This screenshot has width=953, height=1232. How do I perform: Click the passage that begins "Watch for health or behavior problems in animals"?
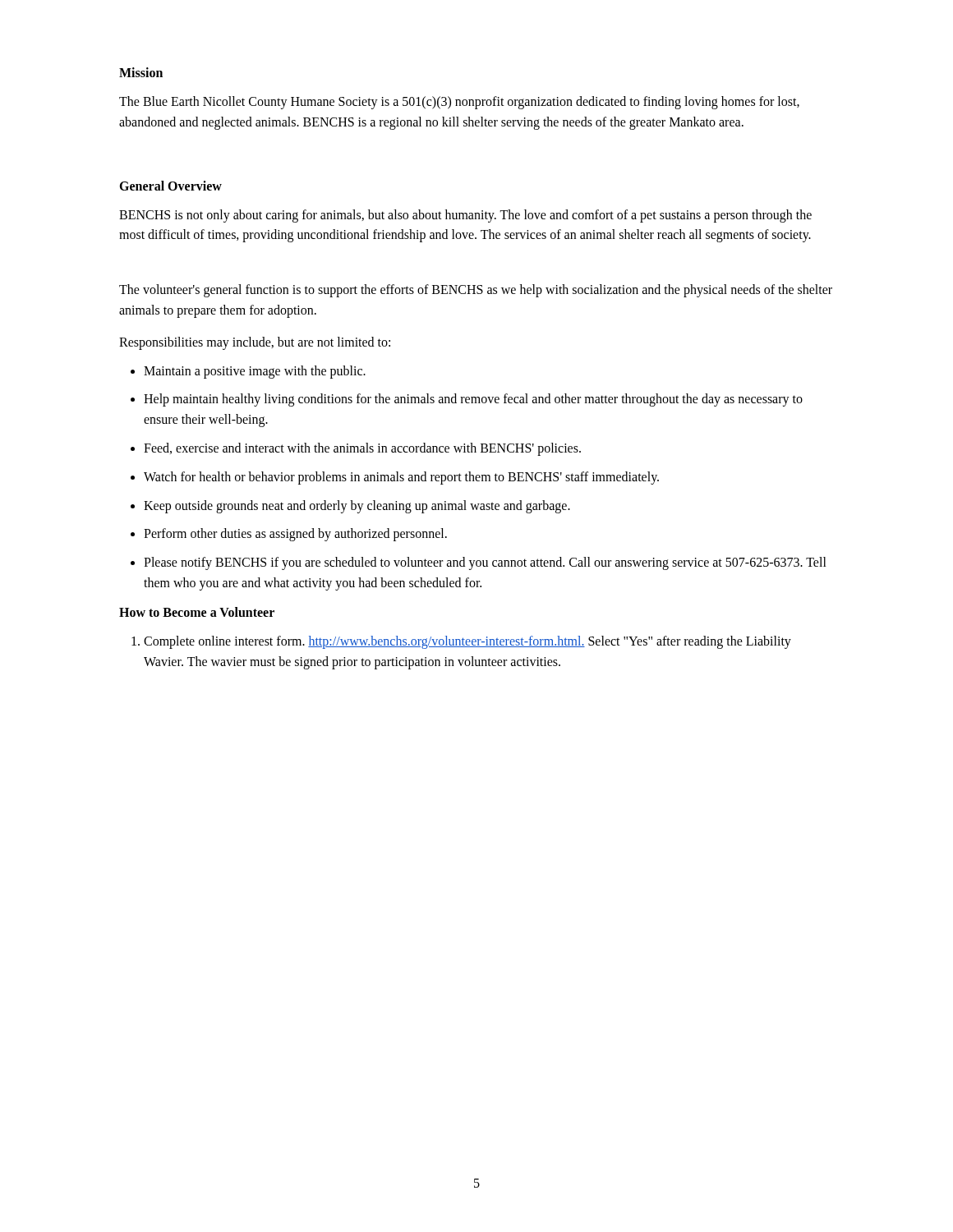tap(402, 477)
